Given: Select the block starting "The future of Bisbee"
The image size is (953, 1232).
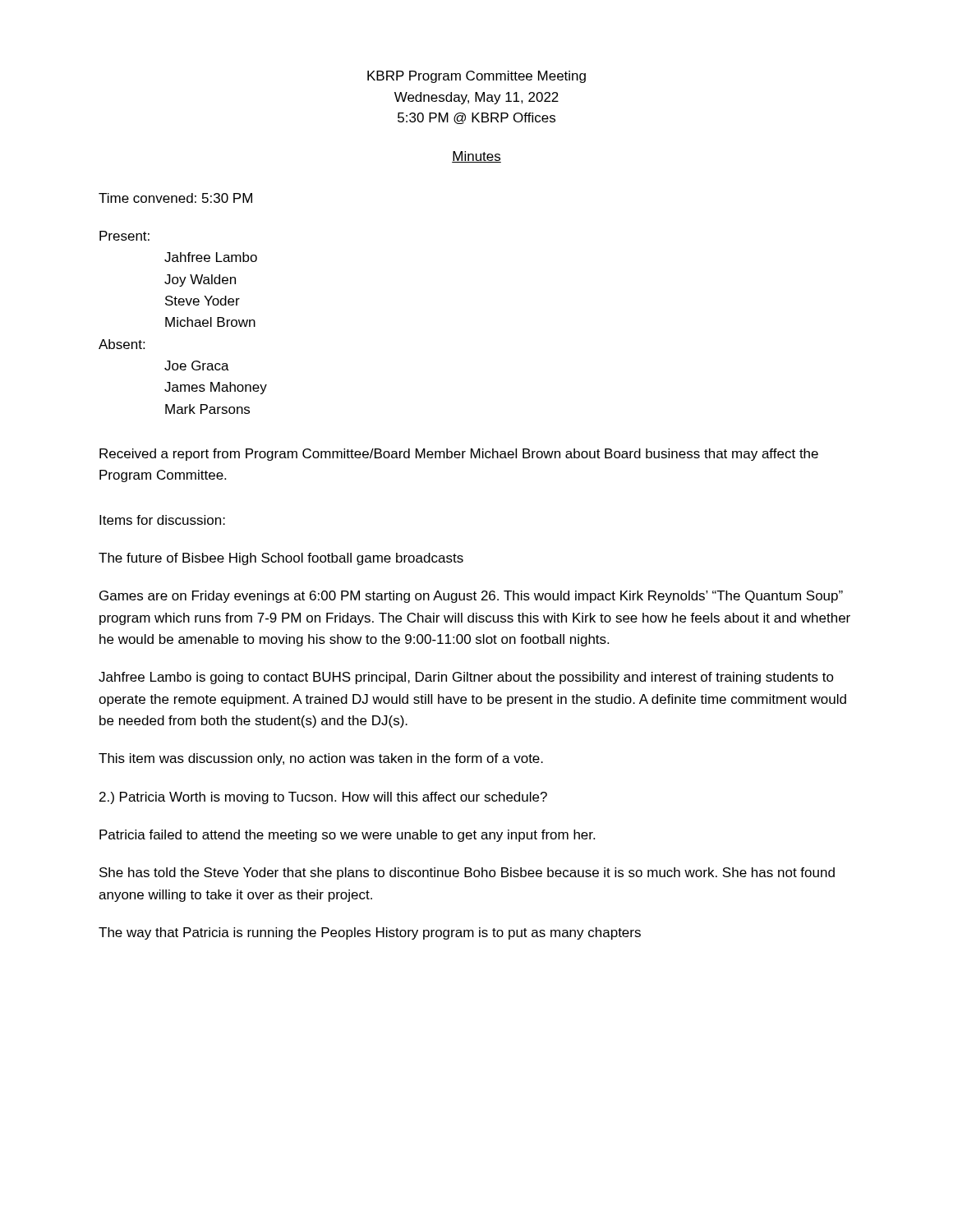Looking at the screenshot, I should 281,558.
